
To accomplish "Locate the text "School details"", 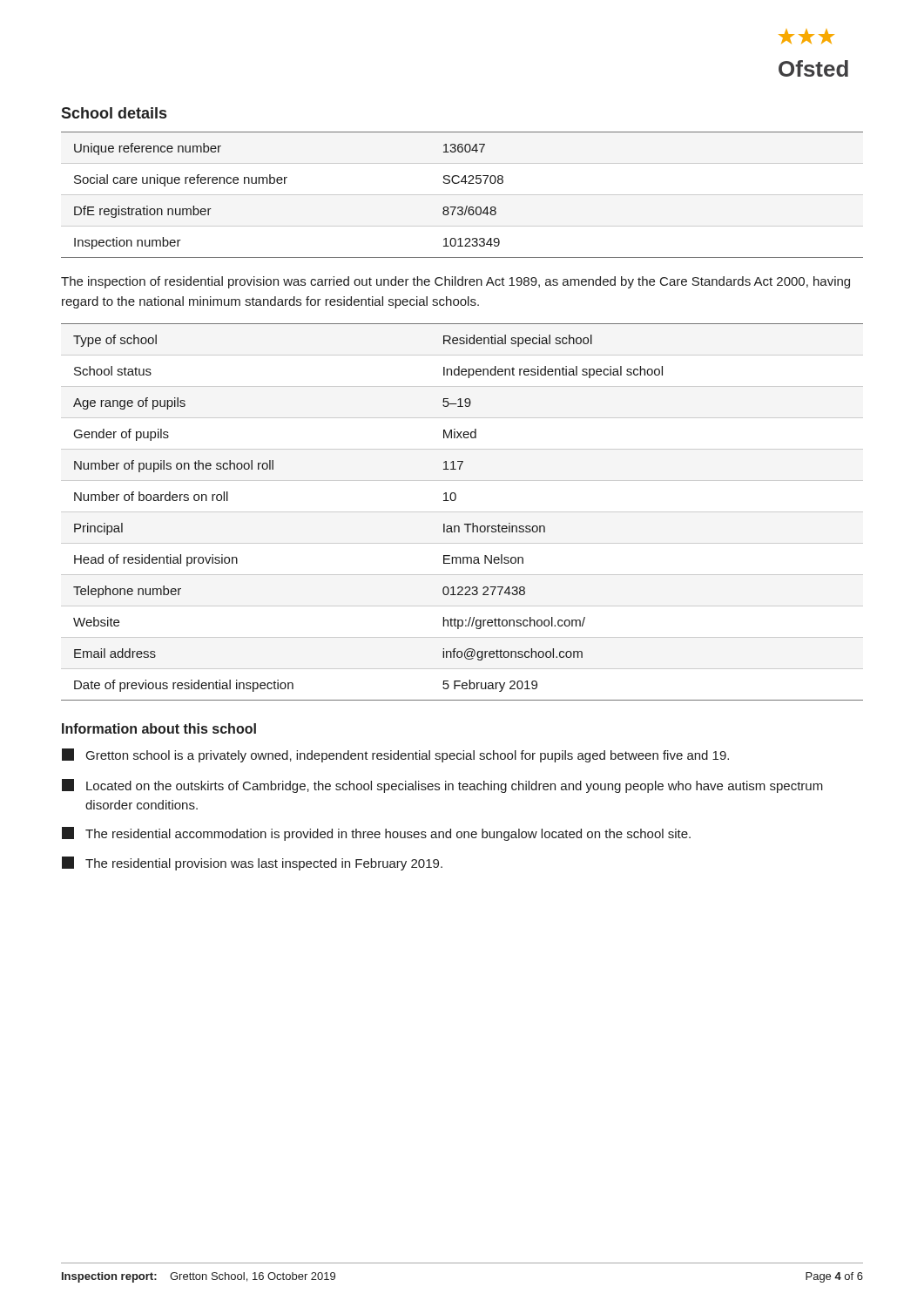I will click(114, 113).
